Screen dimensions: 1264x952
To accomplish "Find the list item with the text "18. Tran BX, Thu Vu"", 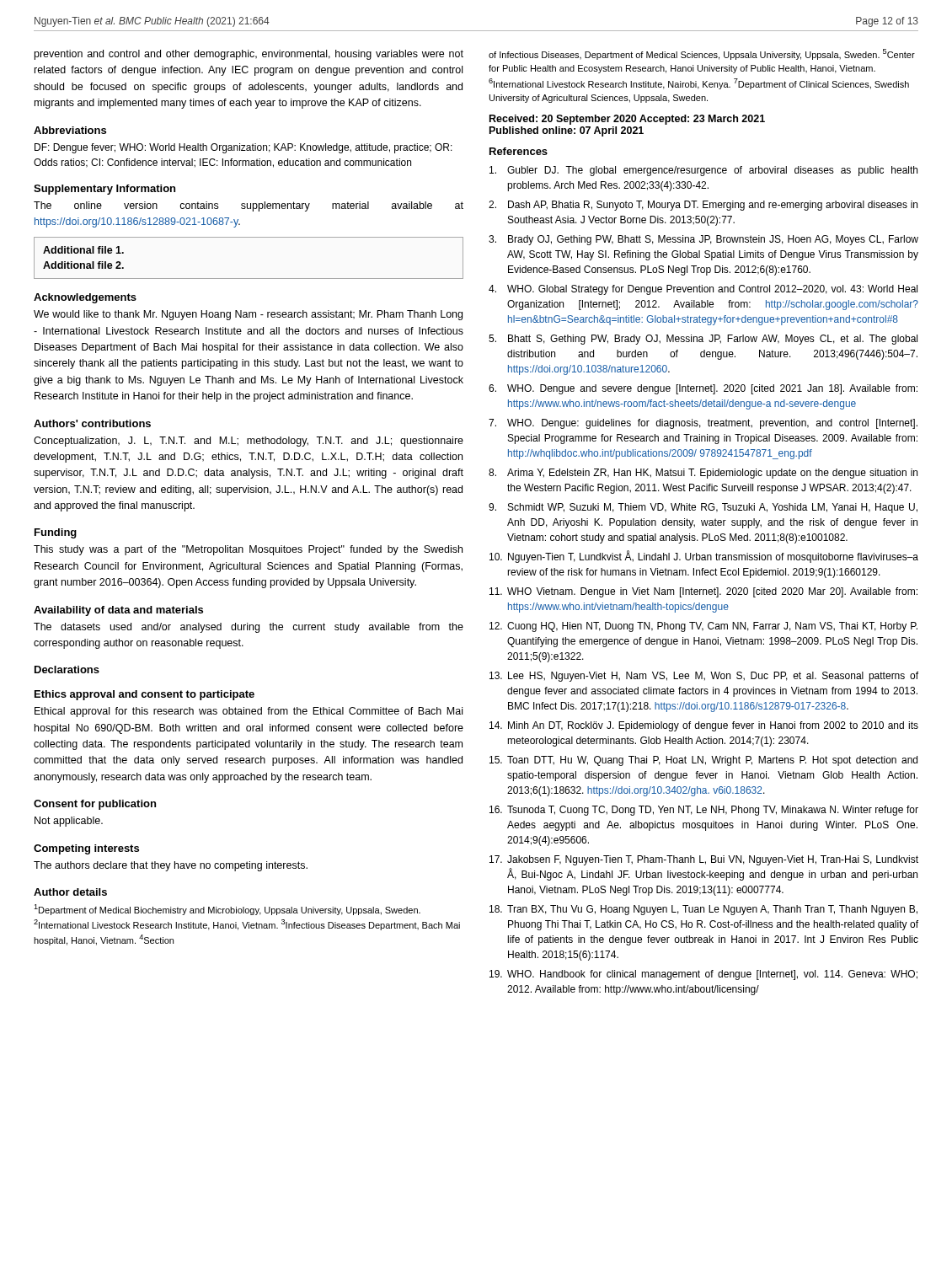I will 703,932.
